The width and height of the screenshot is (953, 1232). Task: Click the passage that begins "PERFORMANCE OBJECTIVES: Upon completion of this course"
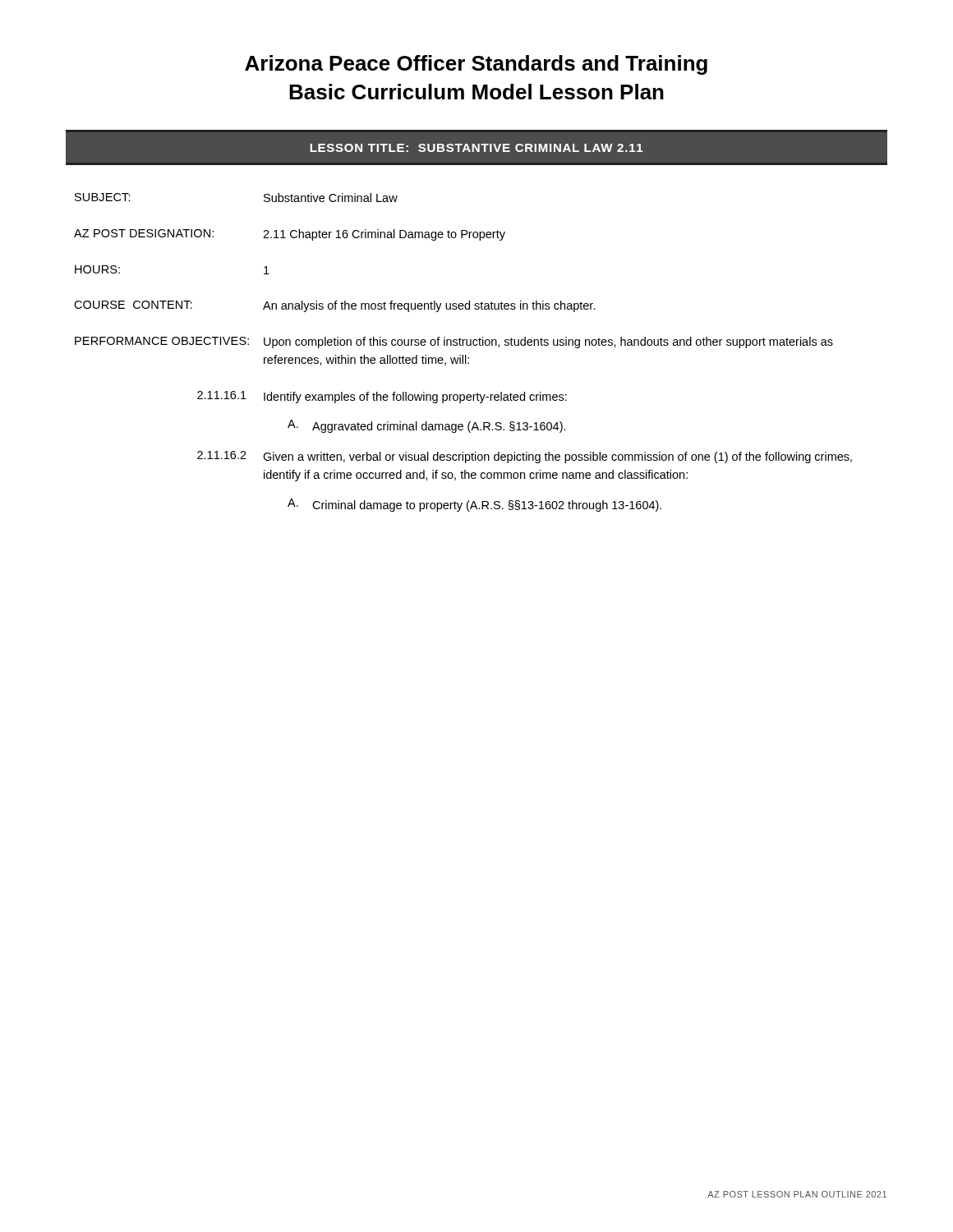pos(476,351)
